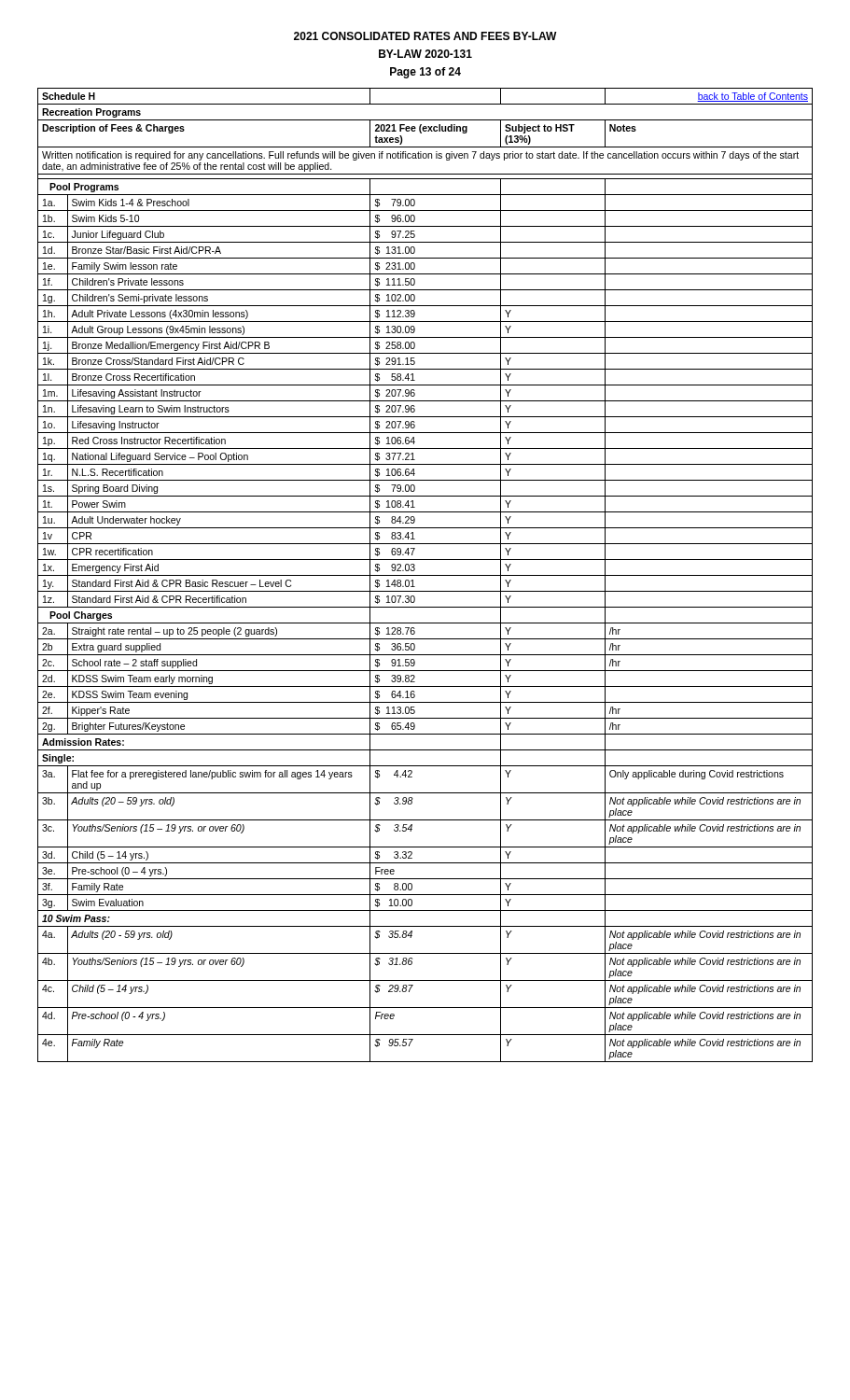Select a table
Screen dimensions: 1400x850
[x=425, y=575]
